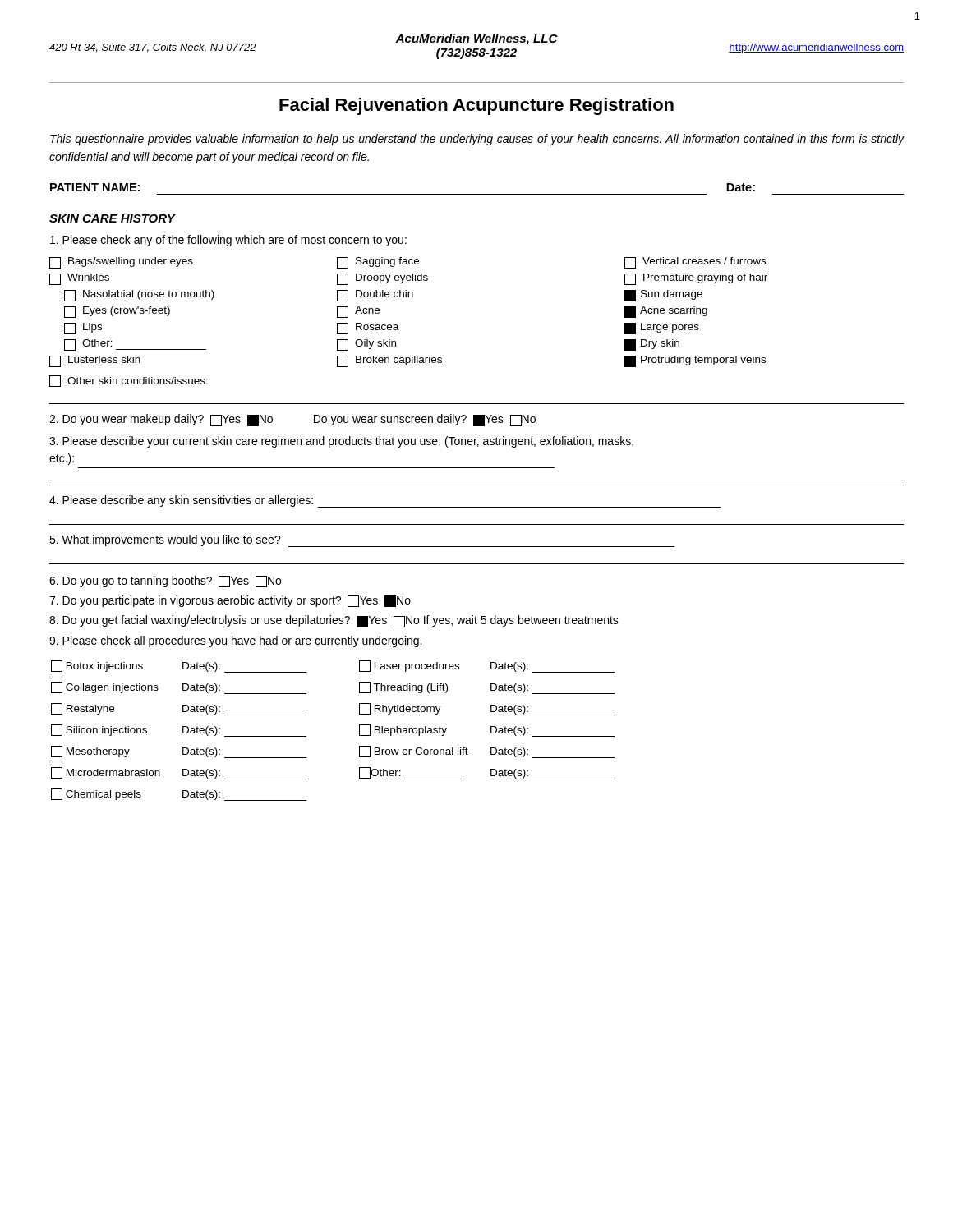953x1232 pixels.
Task: Point to "Dry skin"
Action: pos(652,344)
